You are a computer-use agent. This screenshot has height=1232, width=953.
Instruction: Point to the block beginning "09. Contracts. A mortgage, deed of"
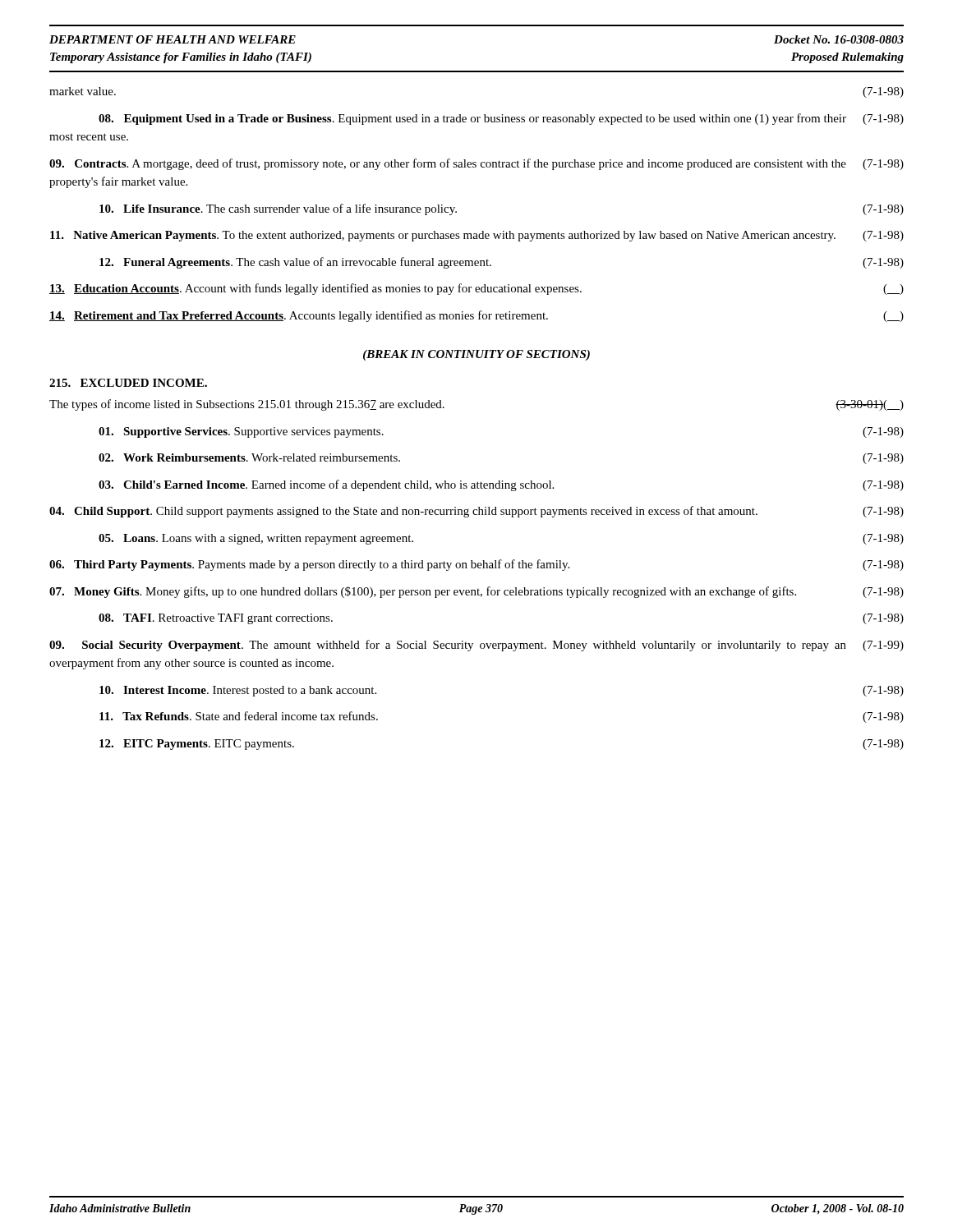[476, 172]
